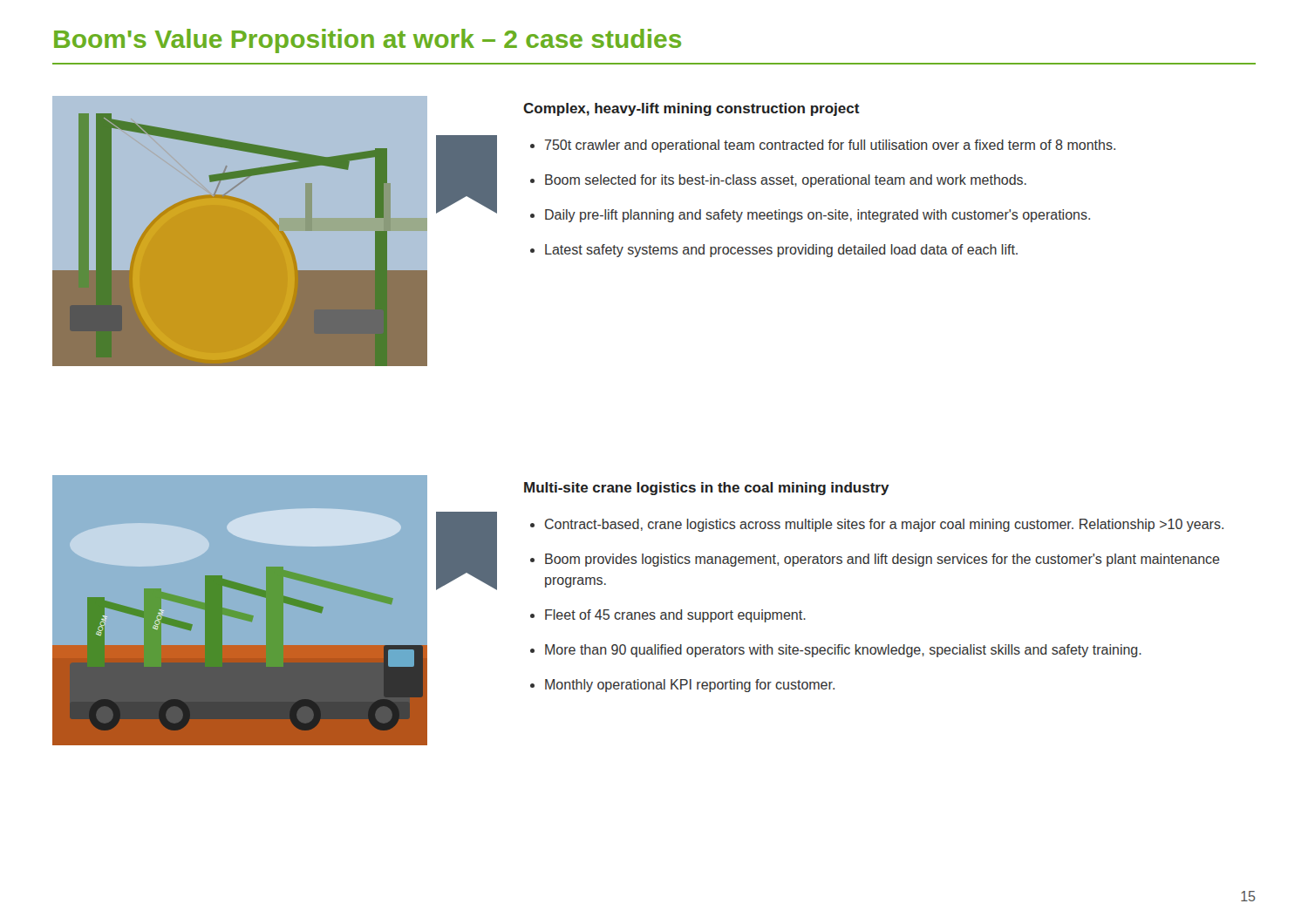
Task: Locate the element starting "Daily pre-lift planning"
Action: tap(818, 215)
